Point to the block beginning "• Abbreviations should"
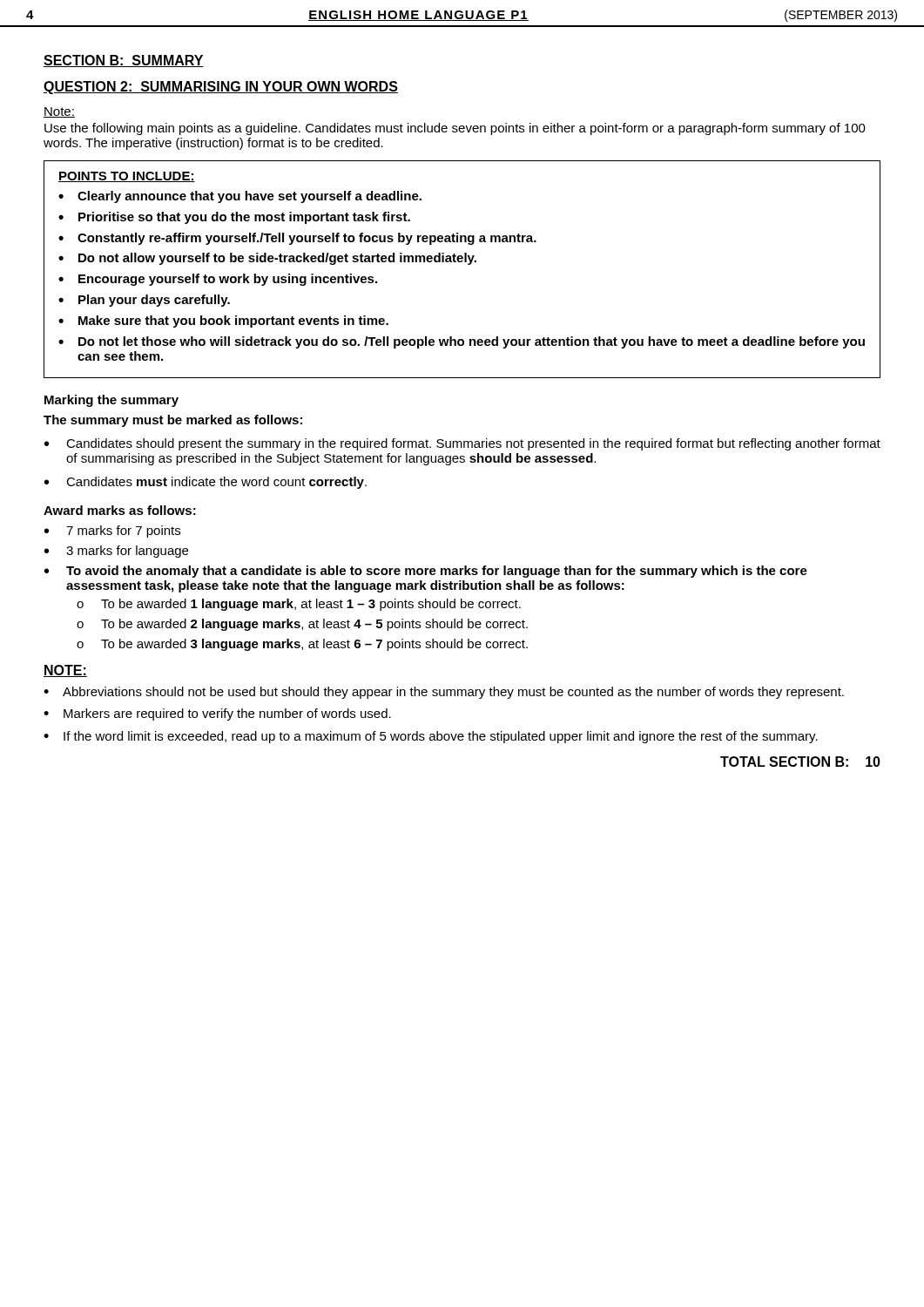 pos(444,692)
